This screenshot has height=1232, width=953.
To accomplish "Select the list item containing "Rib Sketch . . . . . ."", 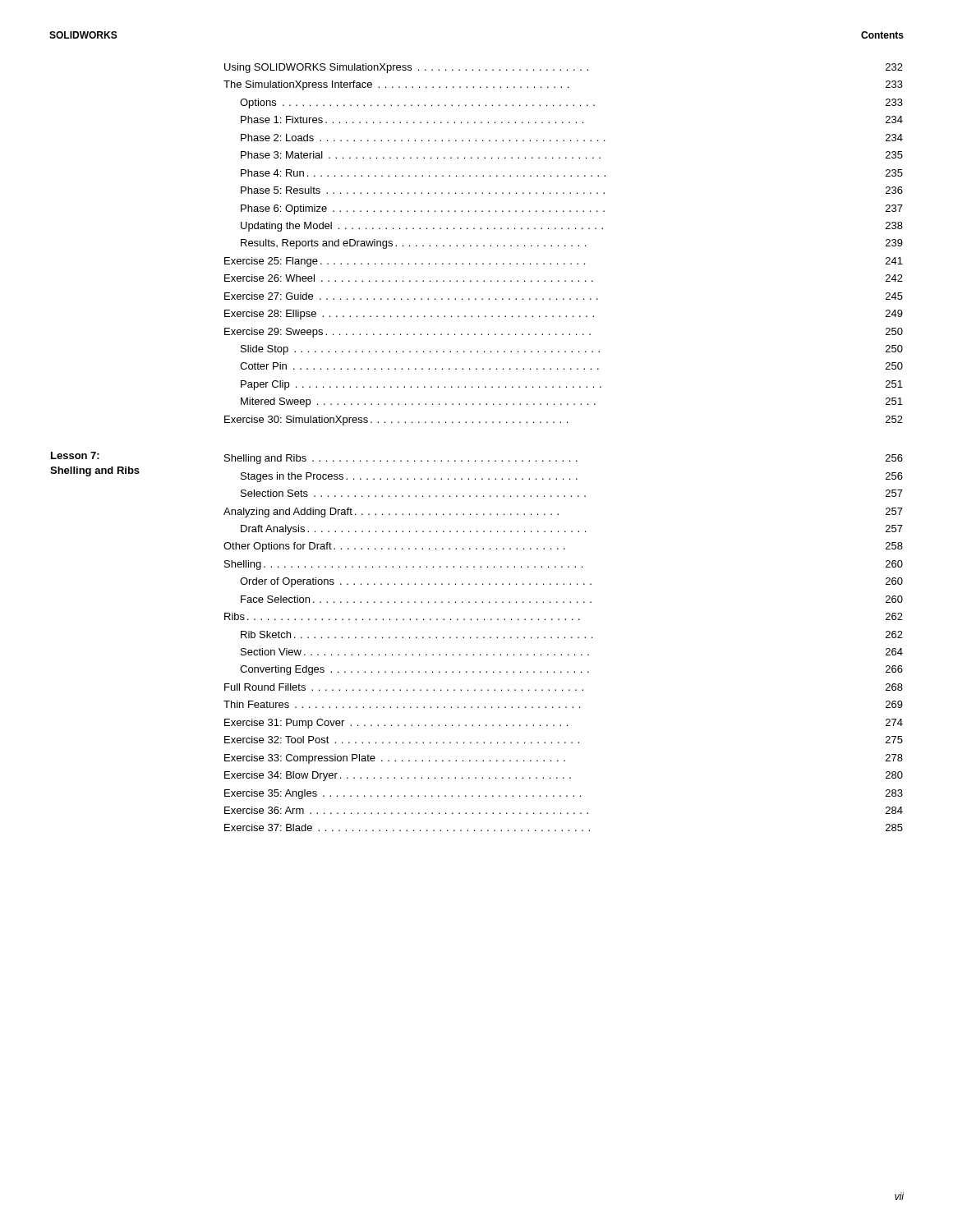I will pyautogui.click(x=571, y=634).
